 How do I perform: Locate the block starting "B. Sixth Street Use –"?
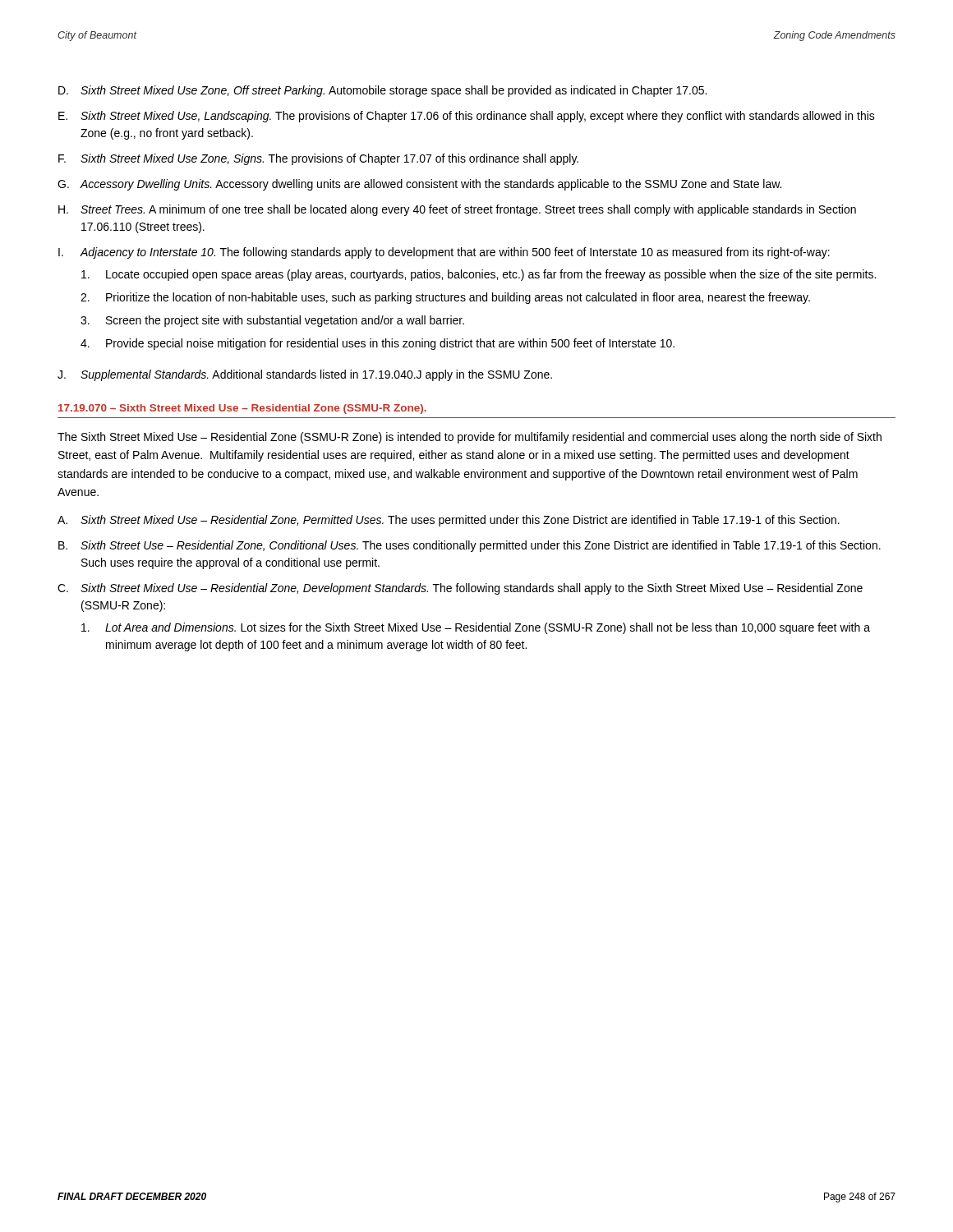[476, 554]
